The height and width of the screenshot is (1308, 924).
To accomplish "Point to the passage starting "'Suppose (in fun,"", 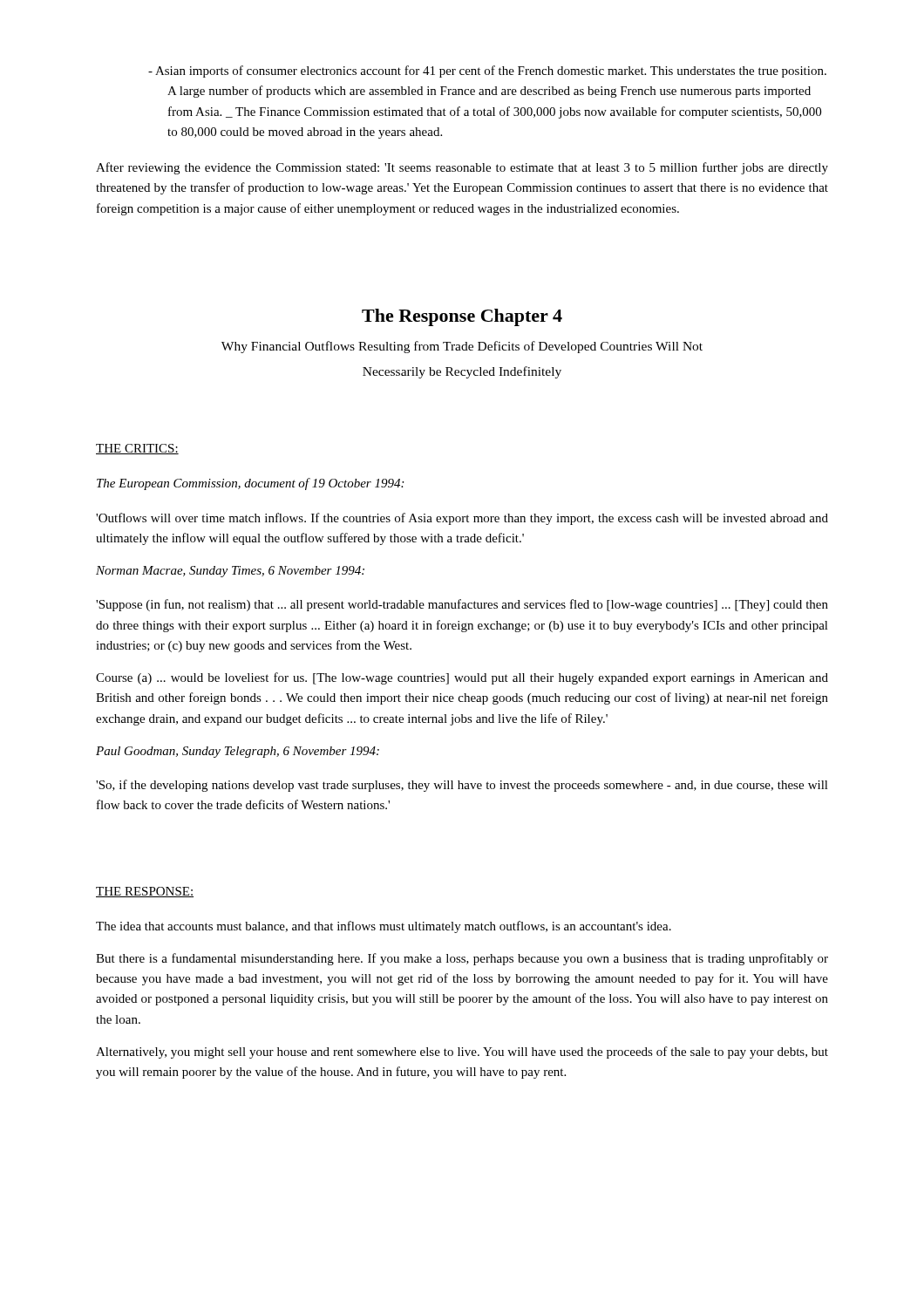I will point(462,625).
